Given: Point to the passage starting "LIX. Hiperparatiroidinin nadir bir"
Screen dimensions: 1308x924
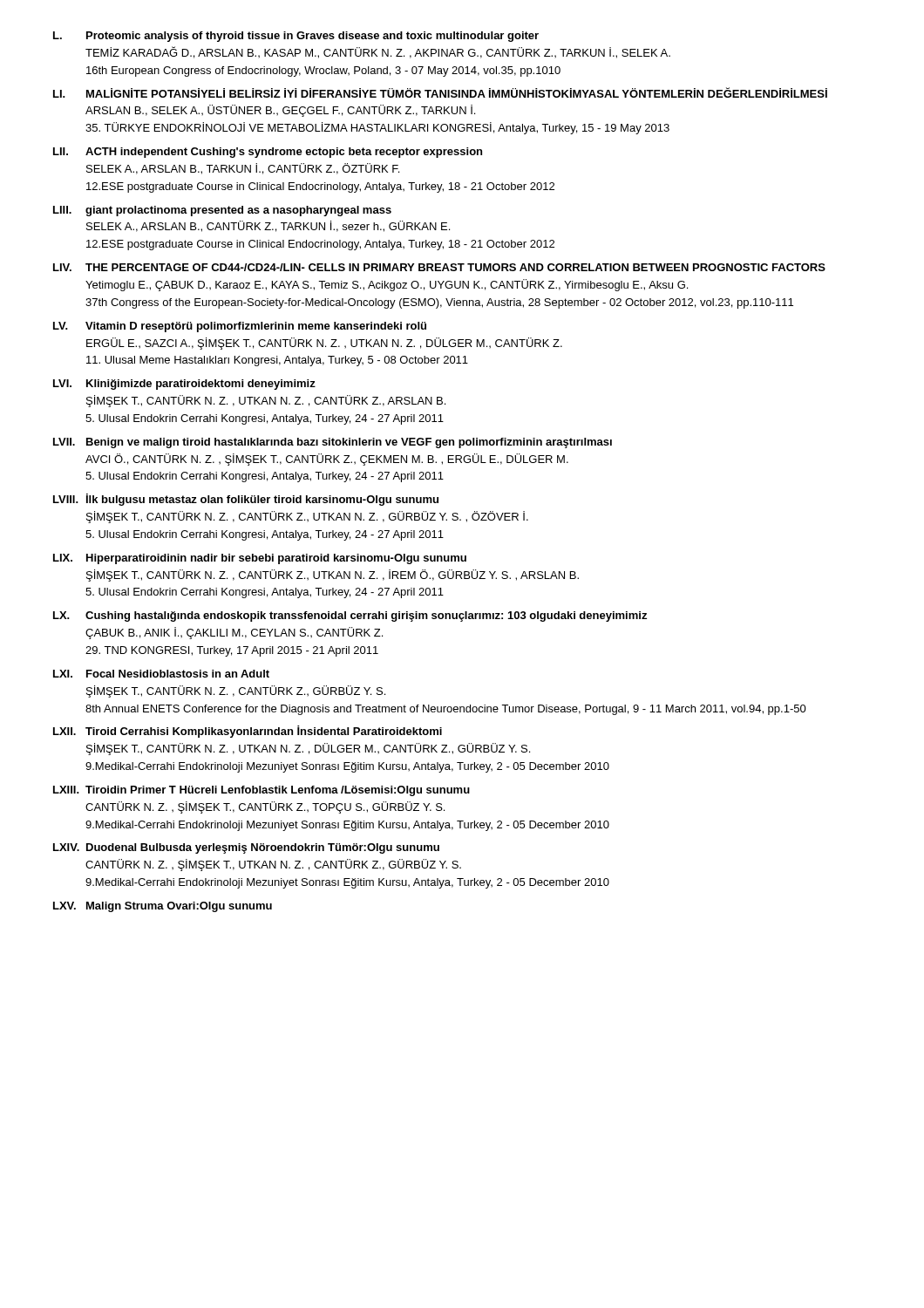Looking at the screenshot, I should (x=462, y=576).
